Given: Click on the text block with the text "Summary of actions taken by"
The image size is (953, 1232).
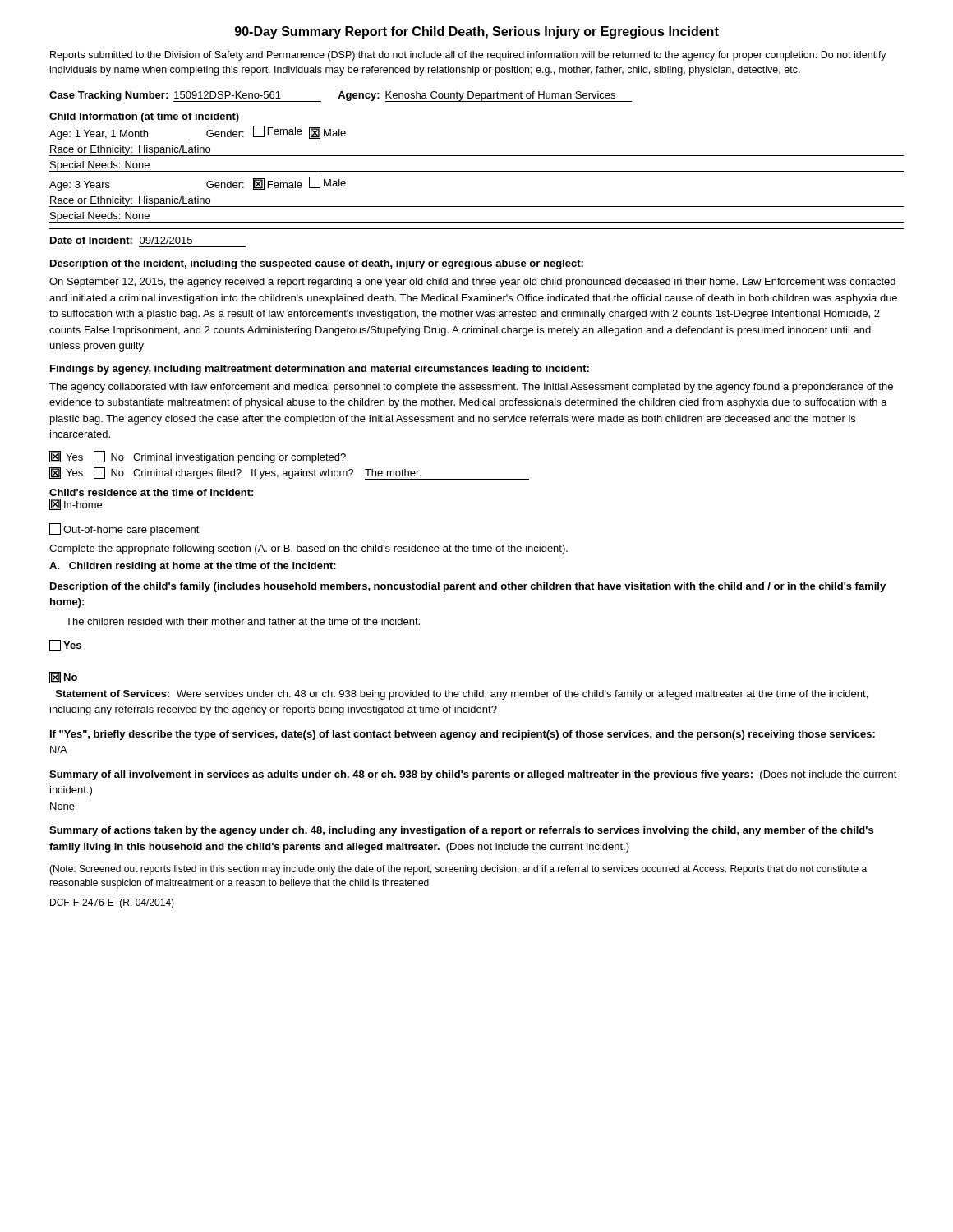Looking at the screenshot, I should (462, 838).
